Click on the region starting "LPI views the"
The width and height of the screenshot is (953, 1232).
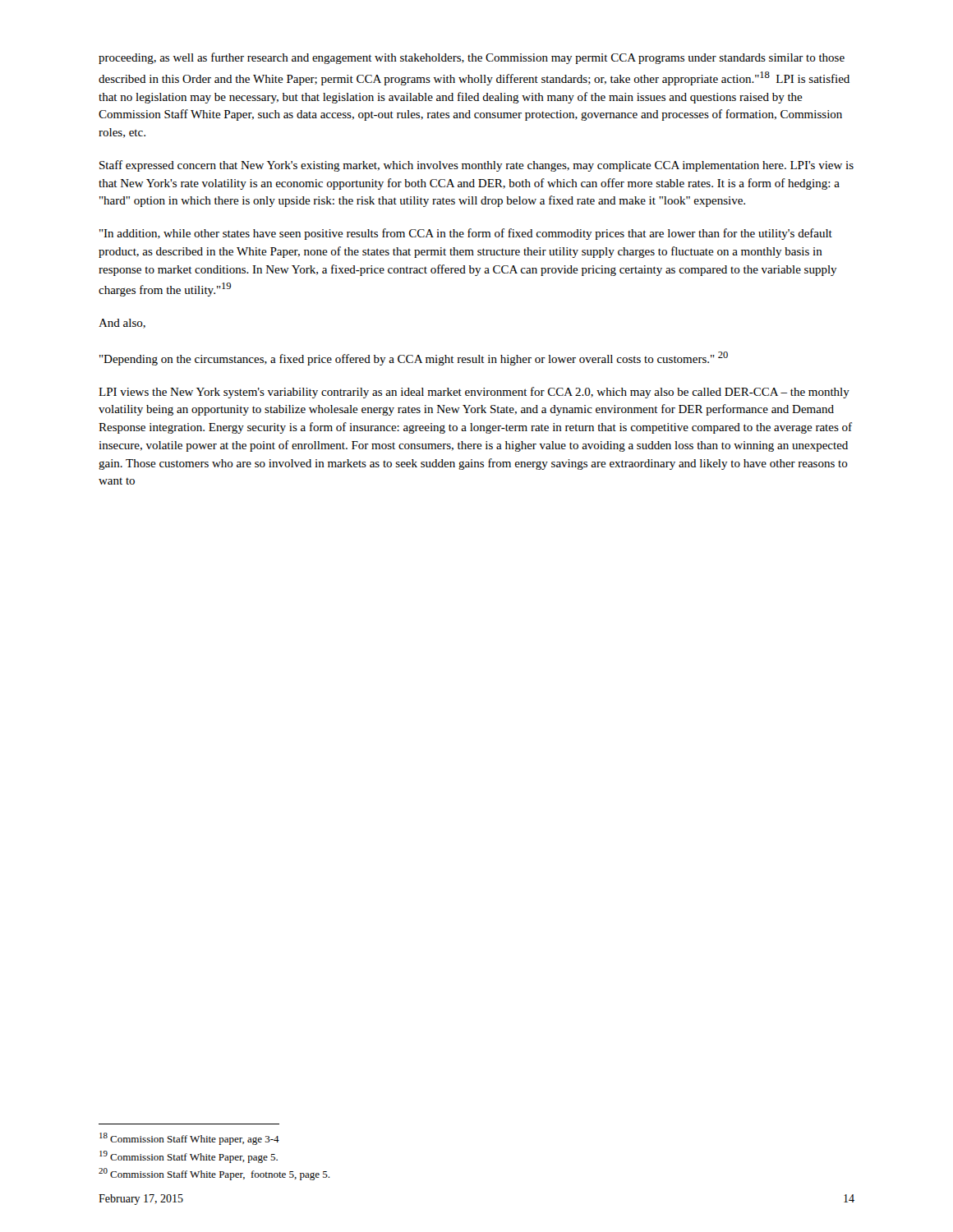point(475,436)
